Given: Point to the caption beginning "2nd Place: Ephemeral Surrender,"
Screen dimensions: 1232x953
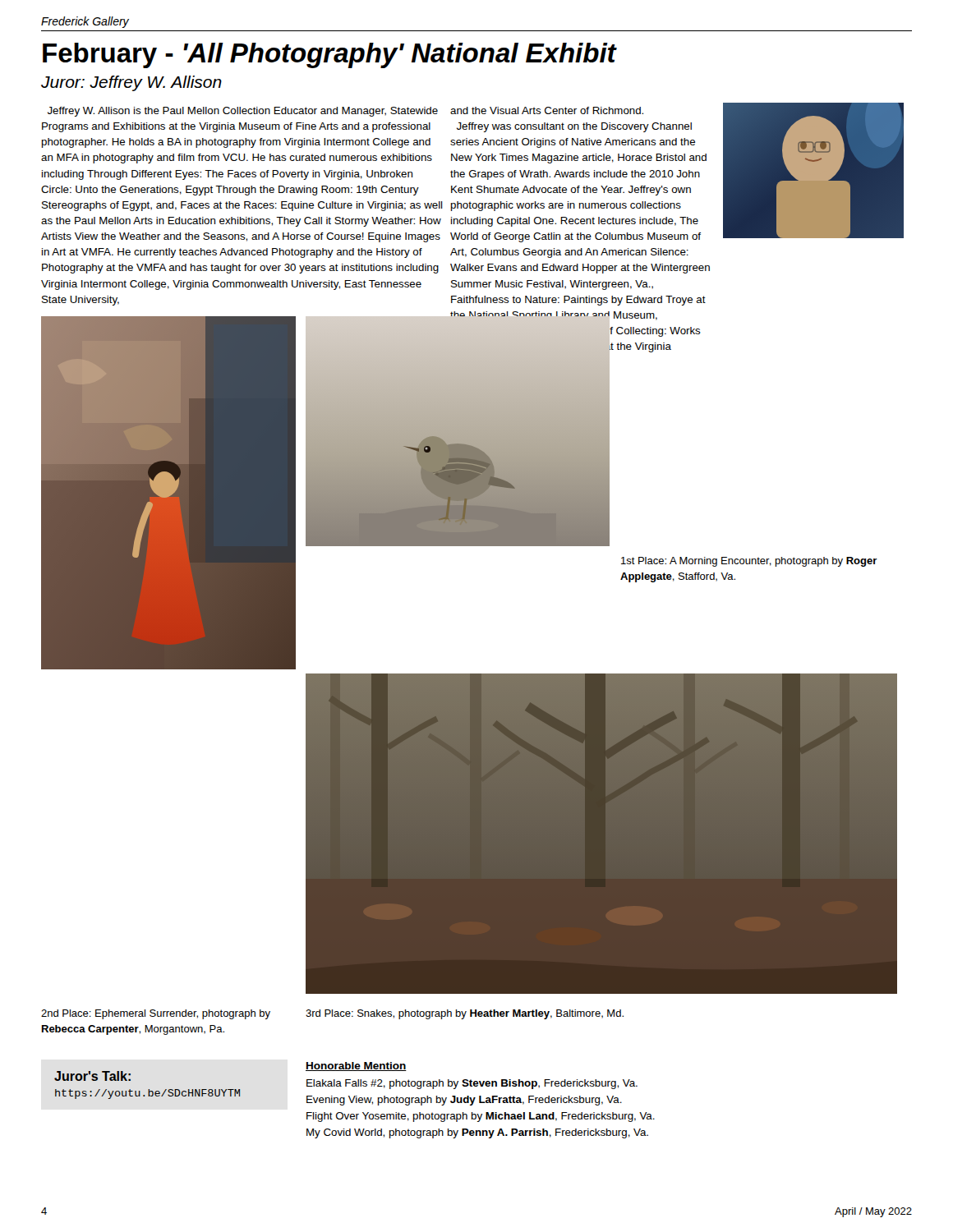Looking at the screenshot, I should click(156, 1021).
